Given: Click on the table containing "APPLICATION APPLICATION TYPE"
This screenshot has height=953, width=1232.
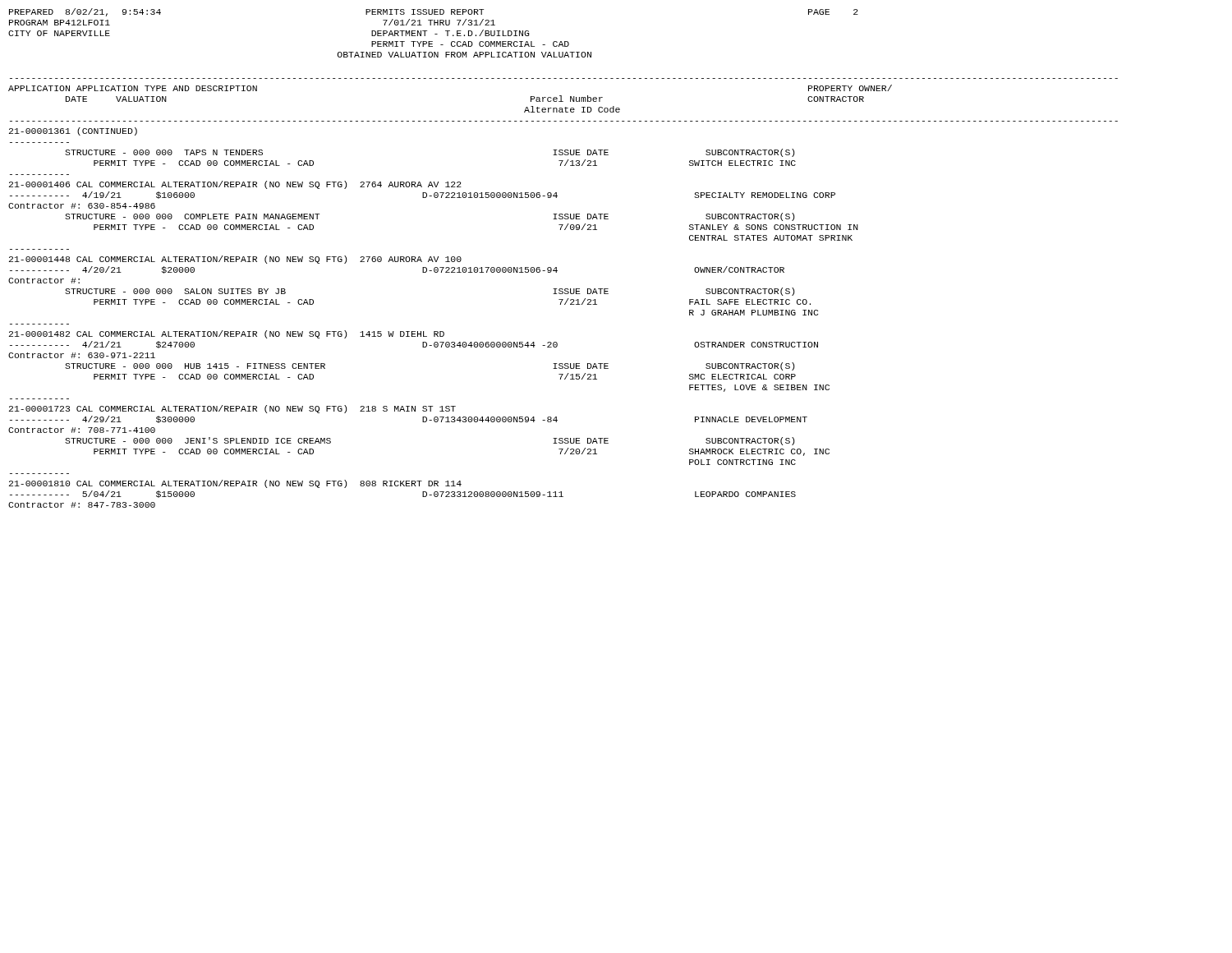Looking at the screenshot, I should 616,291.
